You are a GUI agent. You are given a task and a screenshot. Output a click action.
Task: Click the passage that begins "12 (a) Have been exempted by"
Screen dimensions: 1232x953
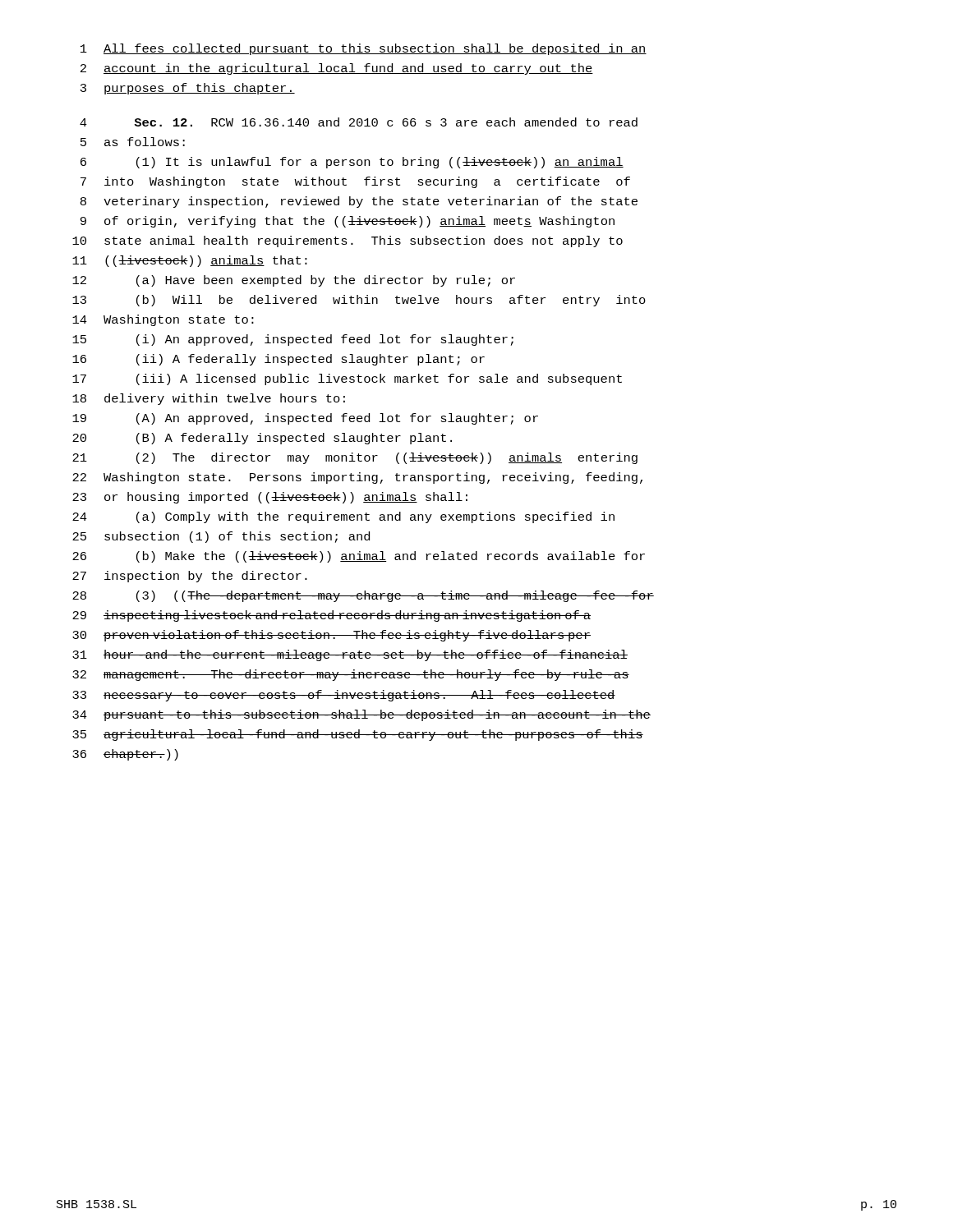pos(476,281)
